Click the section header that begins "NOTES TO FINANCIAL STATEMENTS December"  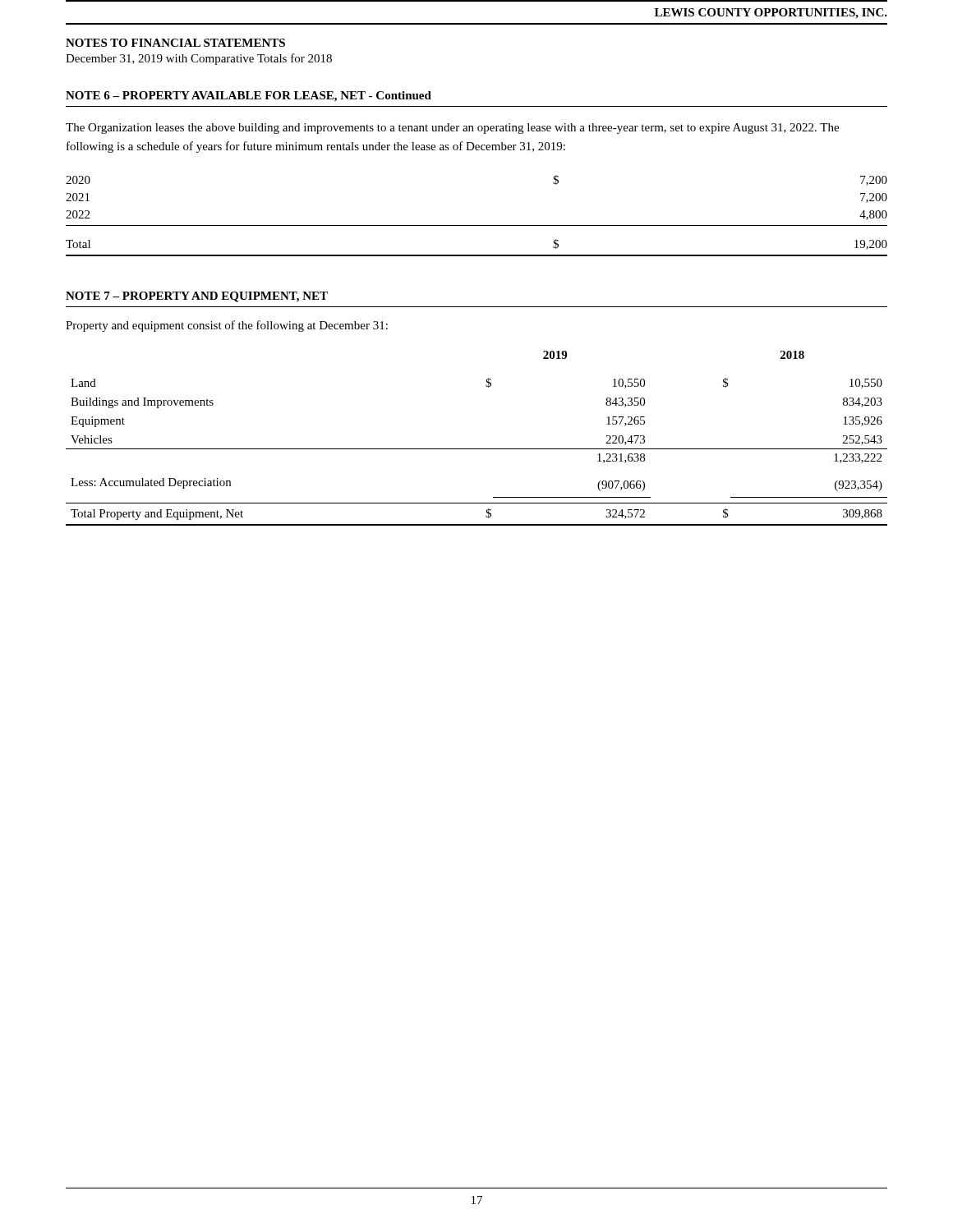coord(175,43)
